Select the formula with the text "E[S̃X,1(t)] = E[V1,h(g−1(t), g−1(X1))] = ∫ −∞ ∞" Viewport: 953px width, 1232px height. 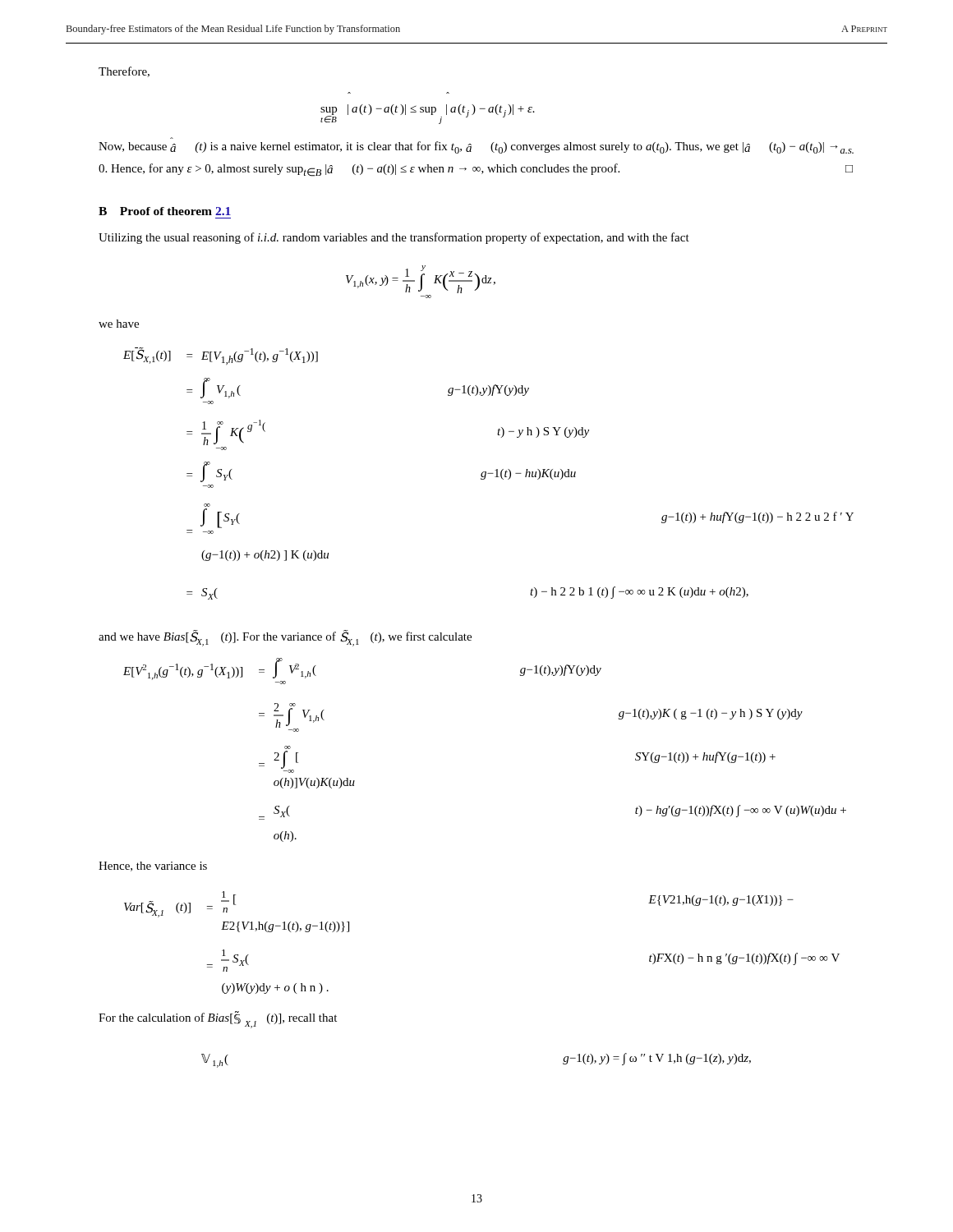click(489, 477)
